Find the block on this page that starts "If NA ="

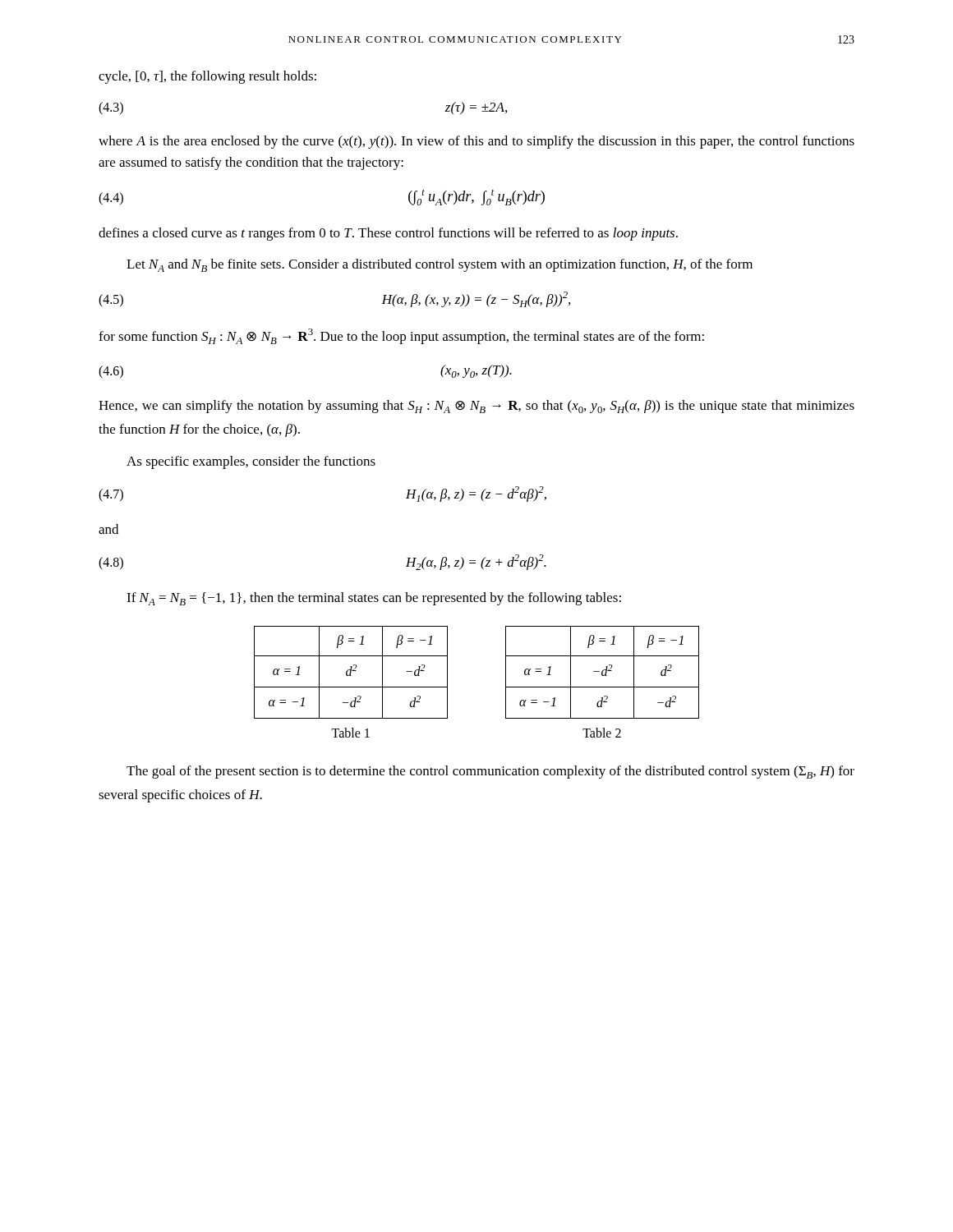coord(476,599)
